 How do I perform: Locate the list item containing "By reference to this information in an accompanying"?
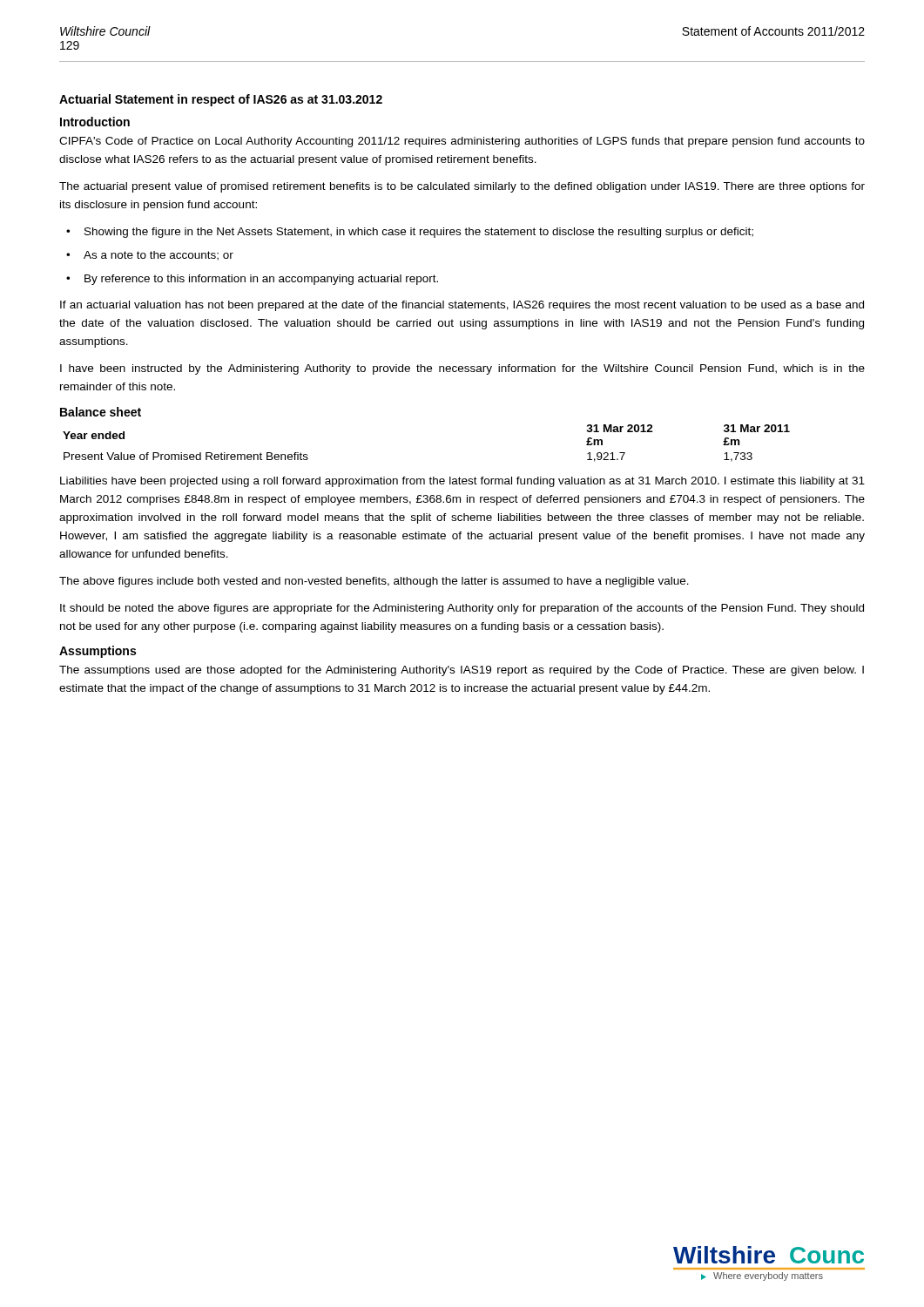pos(261,278)
